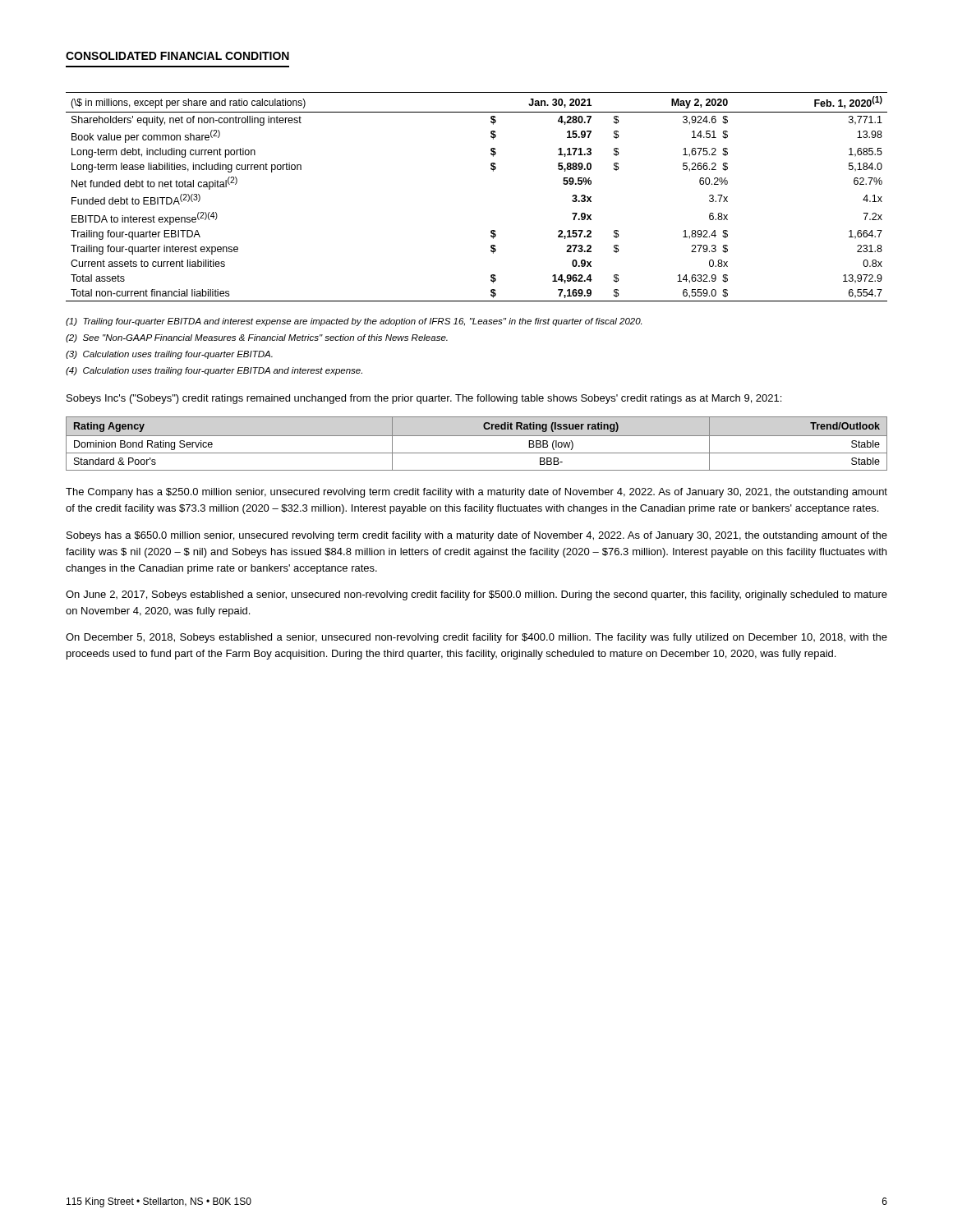
Task: Navigate to the text block starting "On December 5,"
Action: [x=476, y=645]
